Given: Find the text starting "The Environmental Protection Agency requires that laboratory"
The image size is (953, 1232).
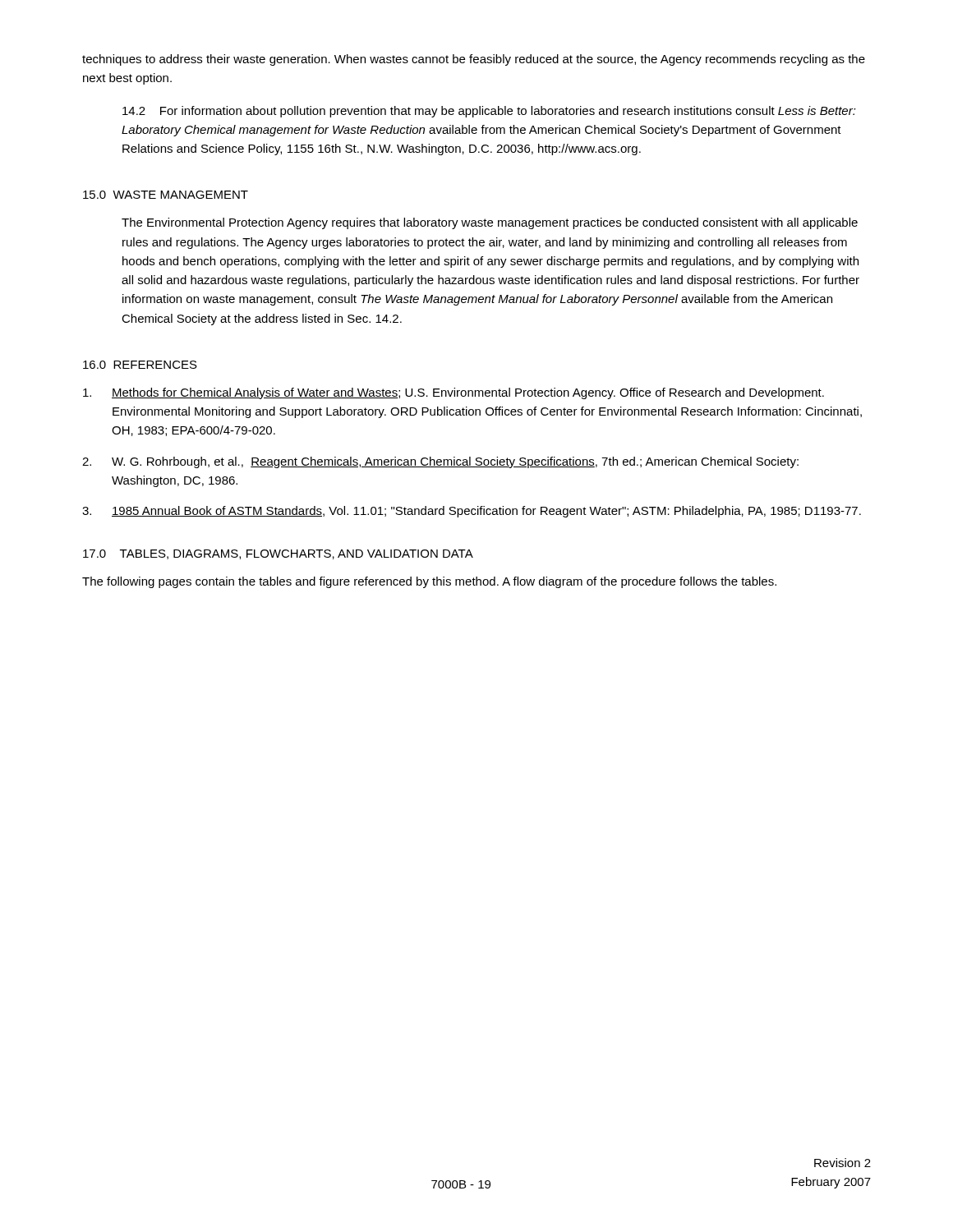Looking at the screenshot, I should click(490, 270).
